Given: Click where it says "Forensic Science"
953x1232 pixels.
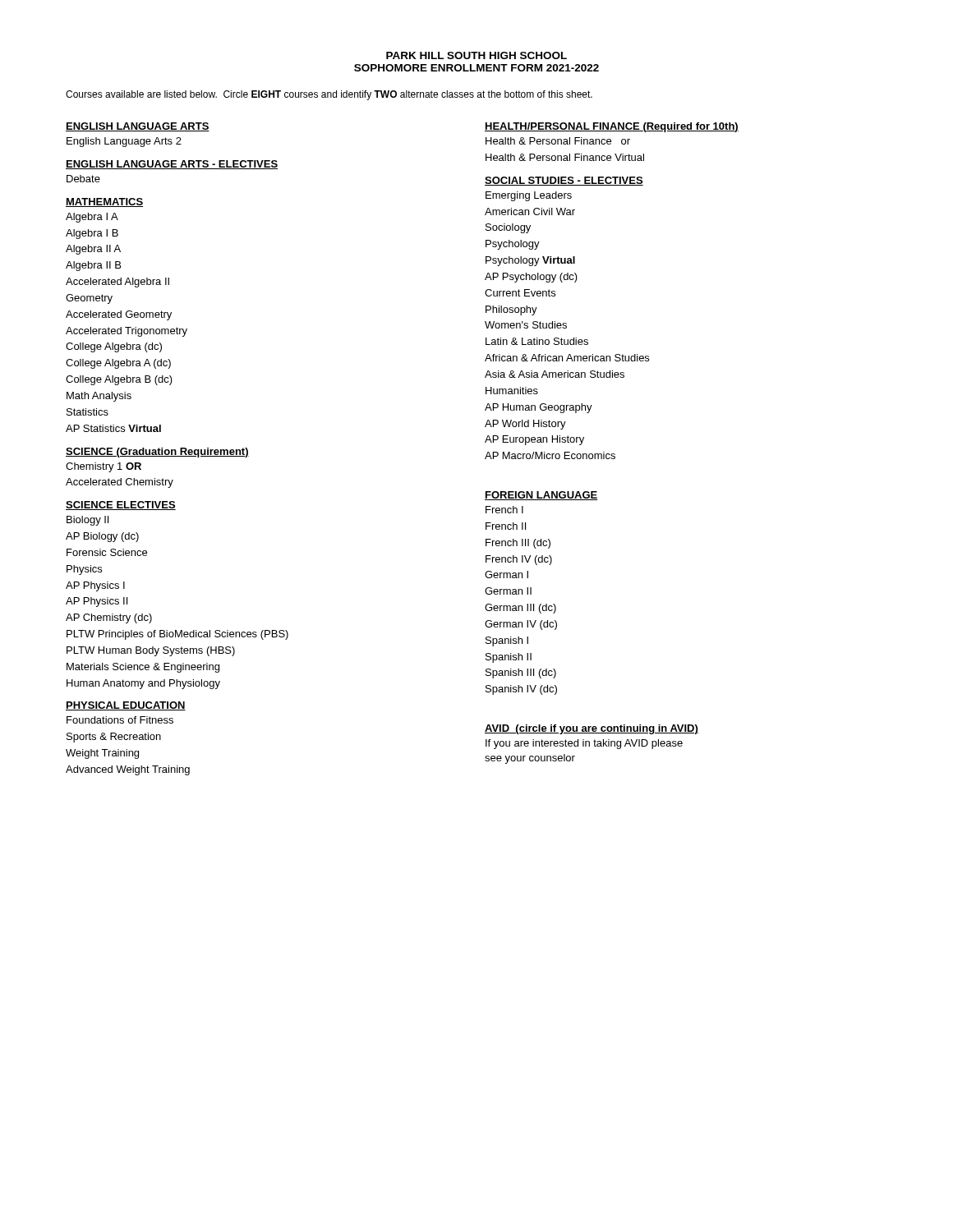Looking at the screenshot, I should pyautogui.click(x=107, y=552).
